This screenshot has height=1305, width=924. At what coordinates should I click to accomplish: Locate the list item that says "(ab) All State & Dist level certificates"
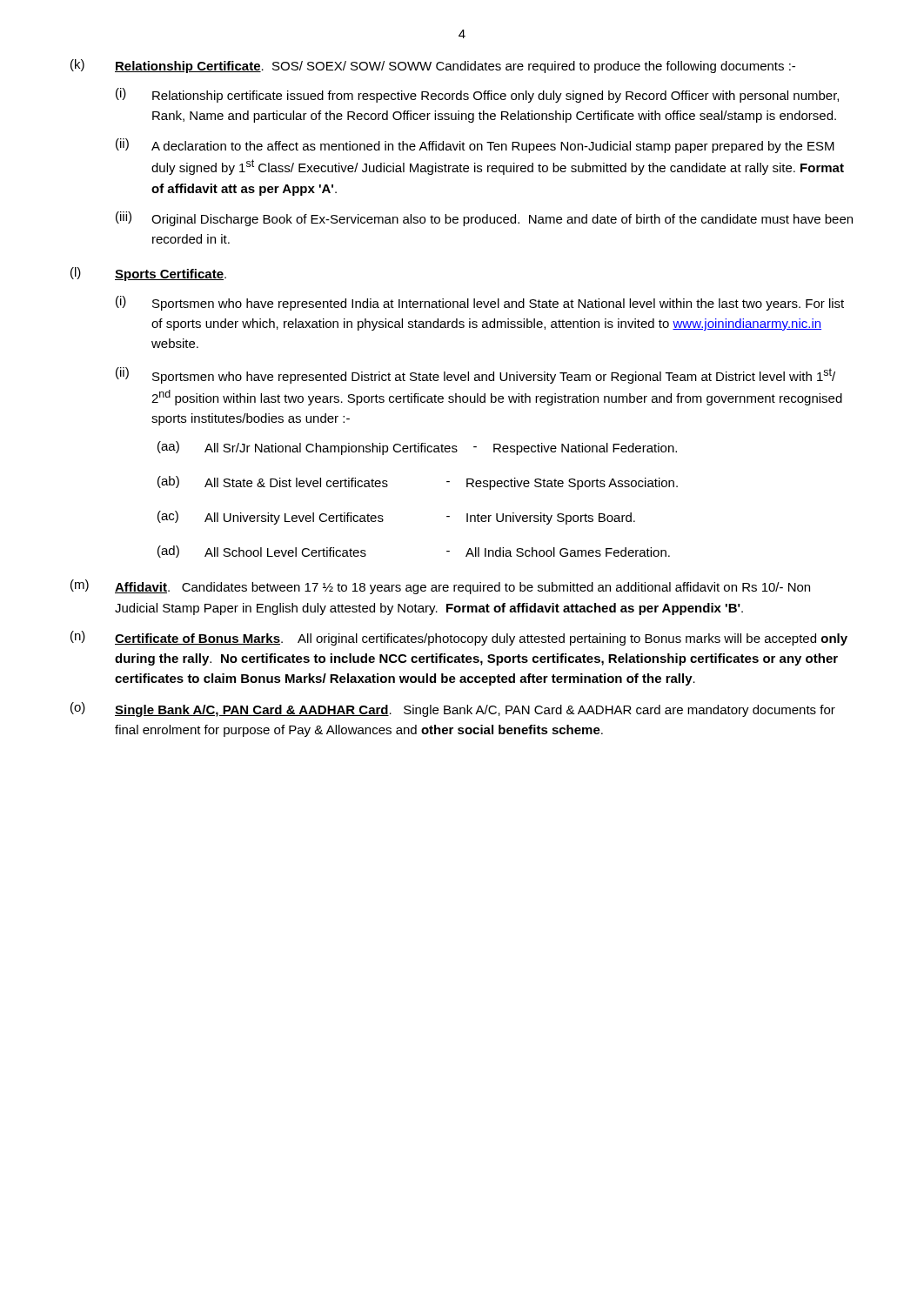pos(506,483)
